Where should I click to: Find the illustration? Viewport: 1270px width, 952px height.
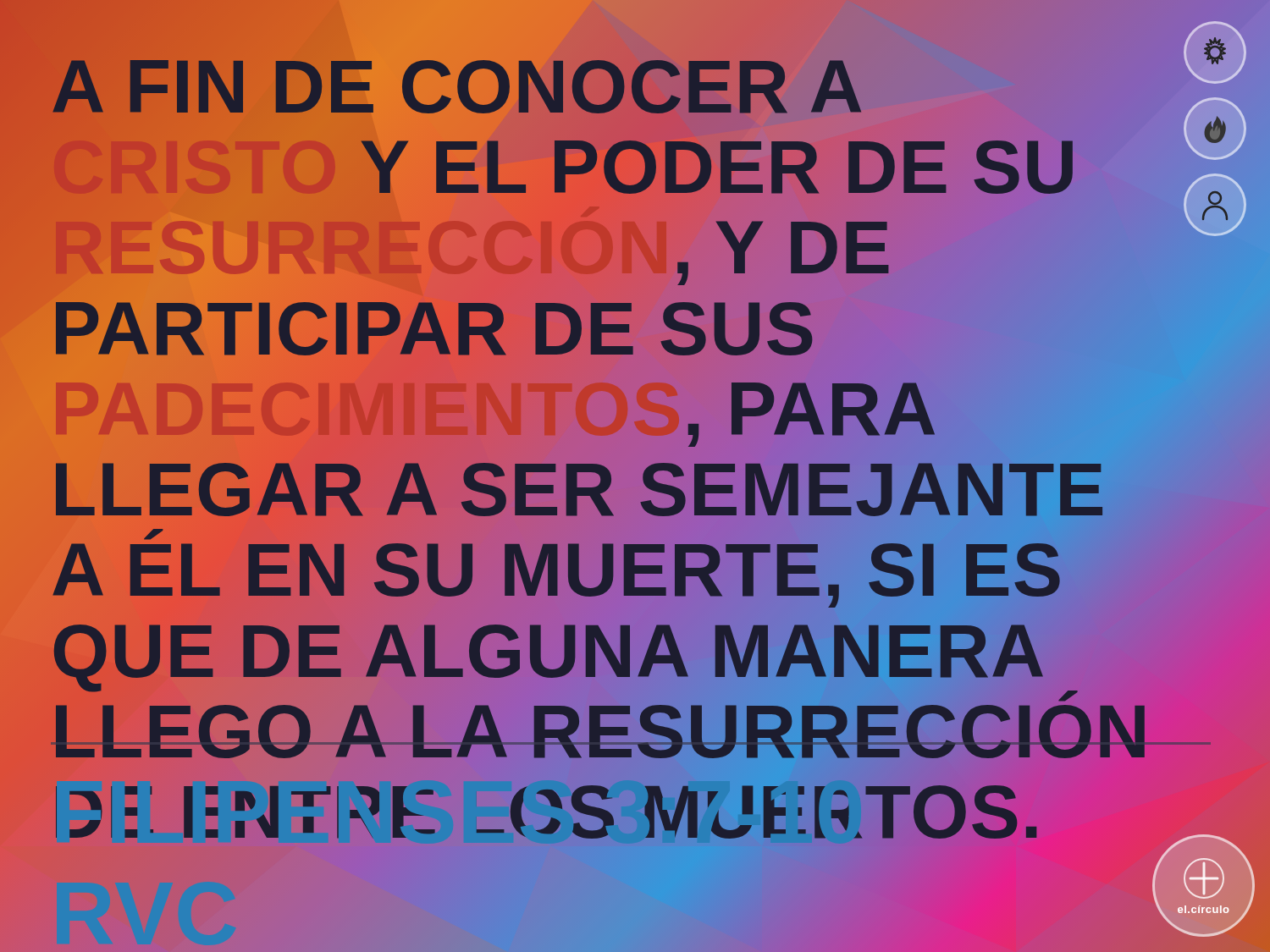(1215, 129)
